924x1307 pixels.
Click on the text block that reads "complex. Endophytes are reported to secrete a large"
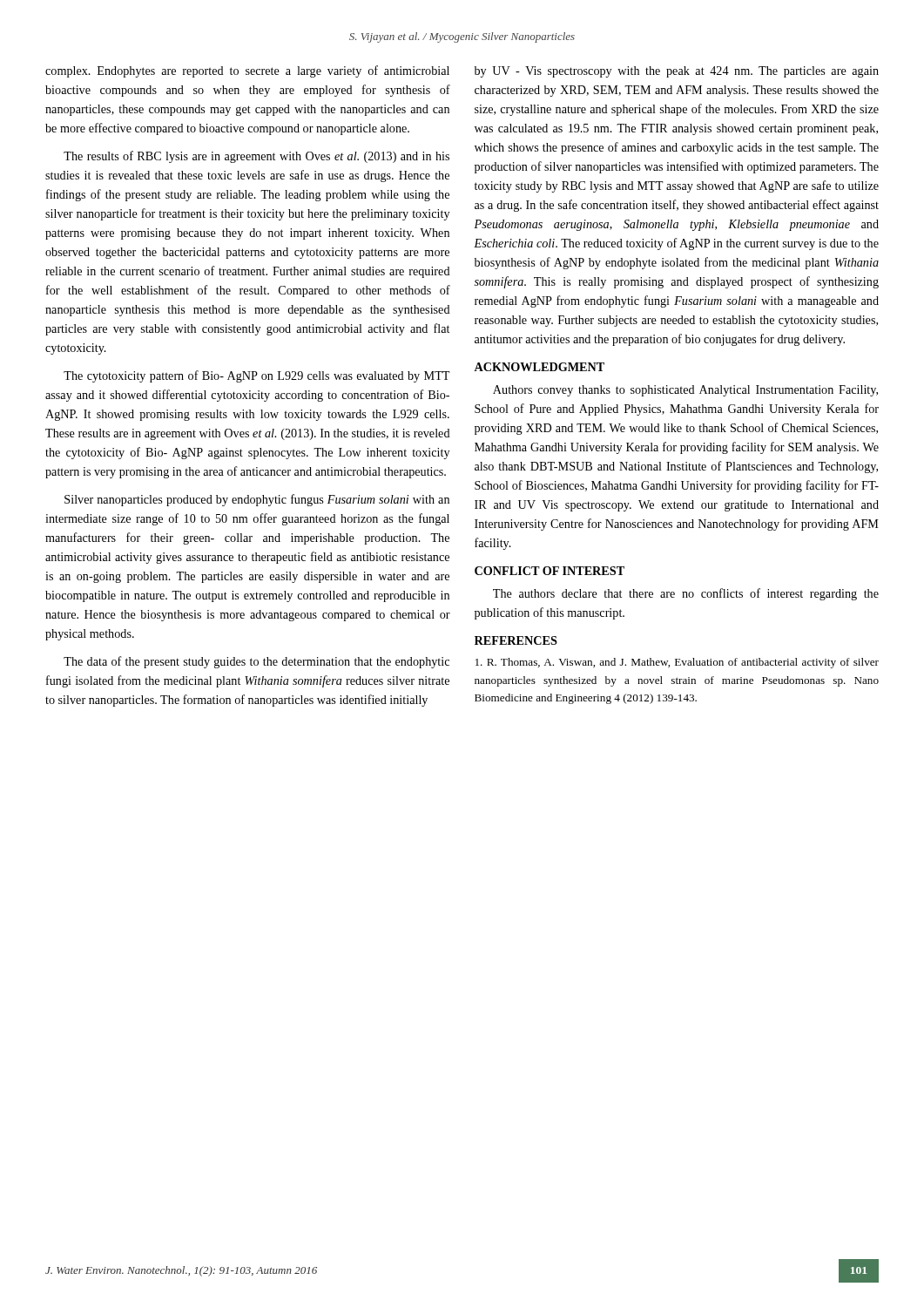(x=248, y=99)
